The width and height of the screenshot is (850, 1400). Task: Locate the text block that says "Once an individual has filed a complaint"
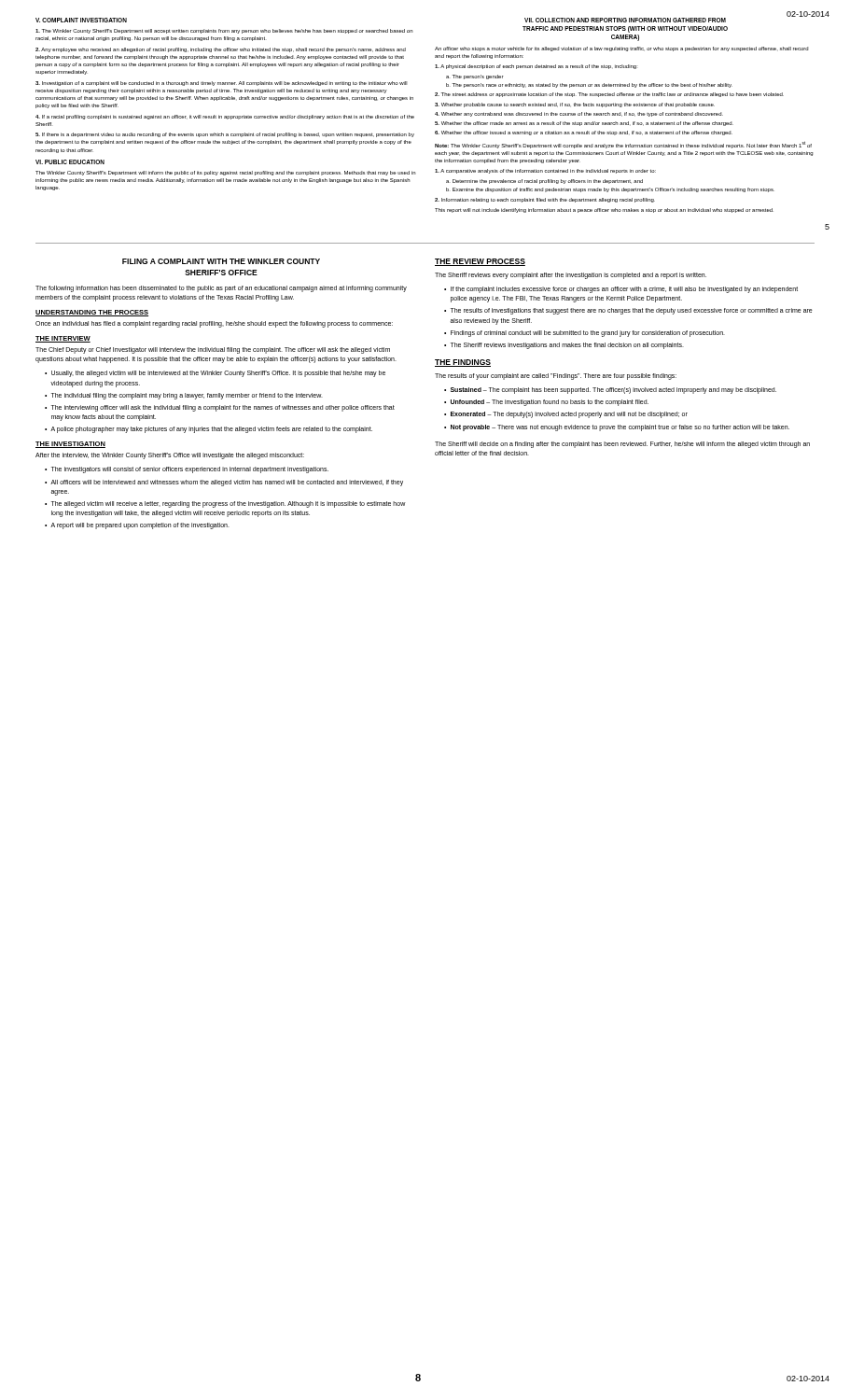(x=214, y=323)
